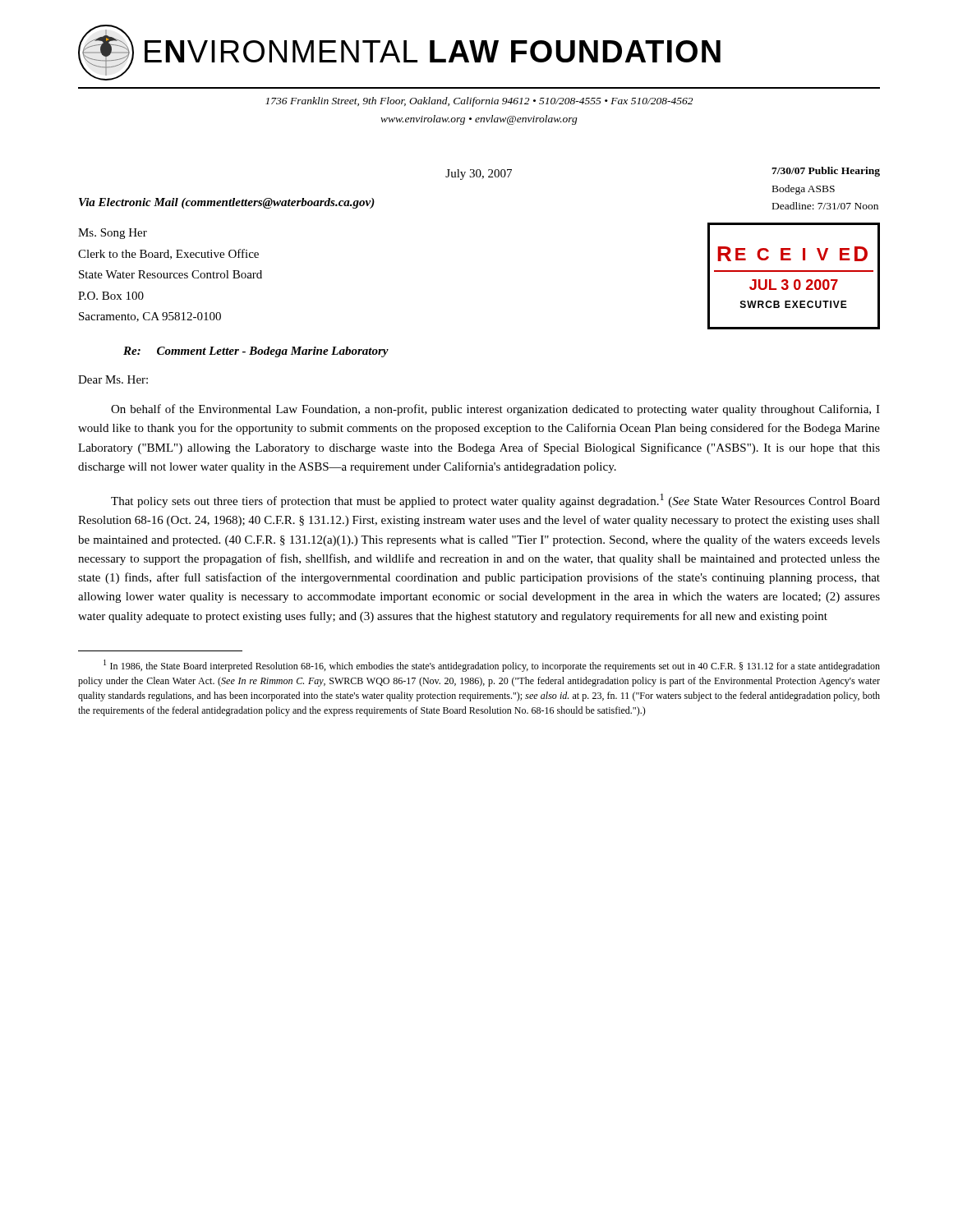Image resolution: width=958 pixels, height=1232 pixels.
Task: Navigate to the block starting "1 In 1986, the State Board interpreted"
Action: tap(479, 687)
